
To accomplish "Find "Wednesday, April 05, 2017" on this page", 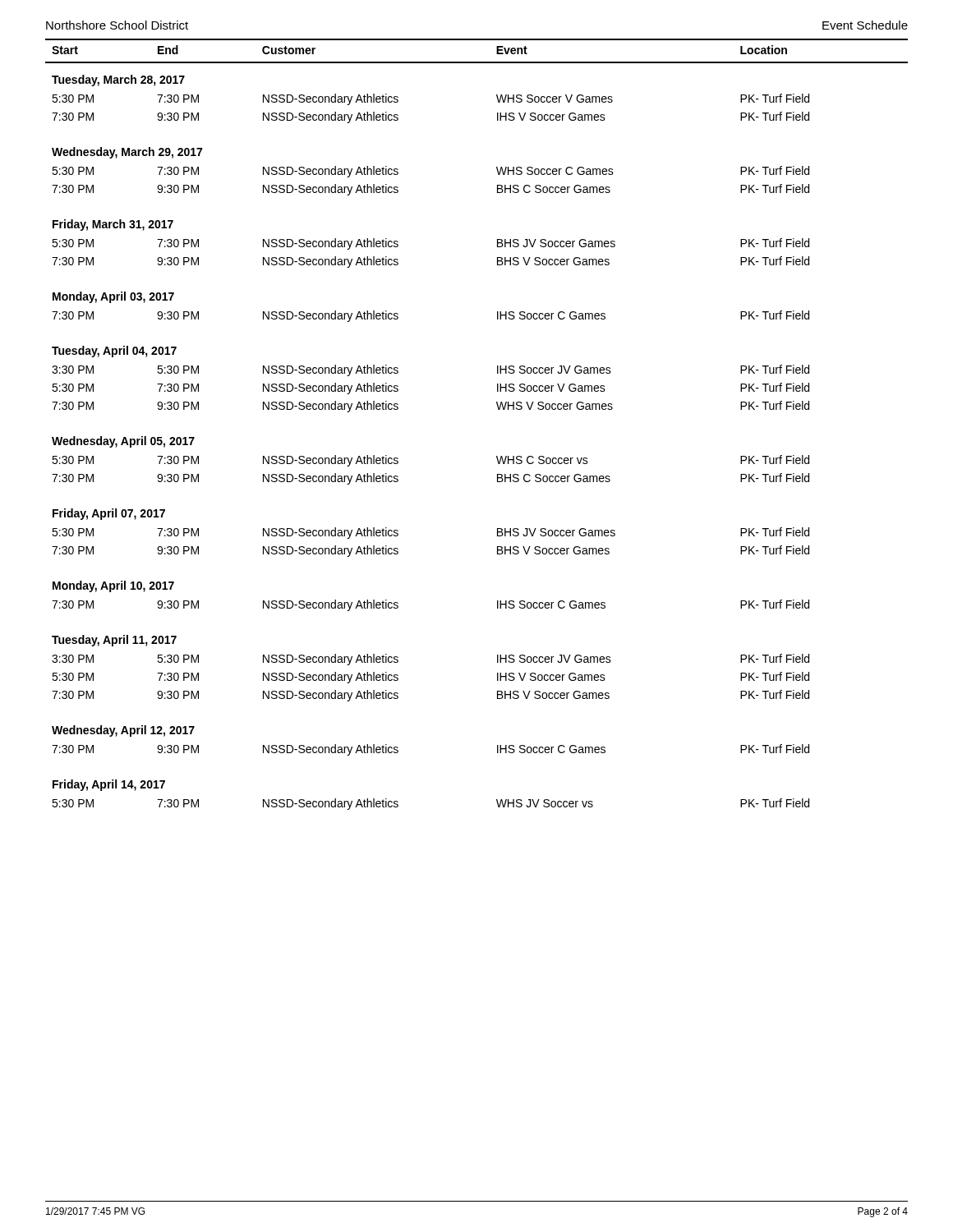I will pyautogui.click(x=123, y=442).
